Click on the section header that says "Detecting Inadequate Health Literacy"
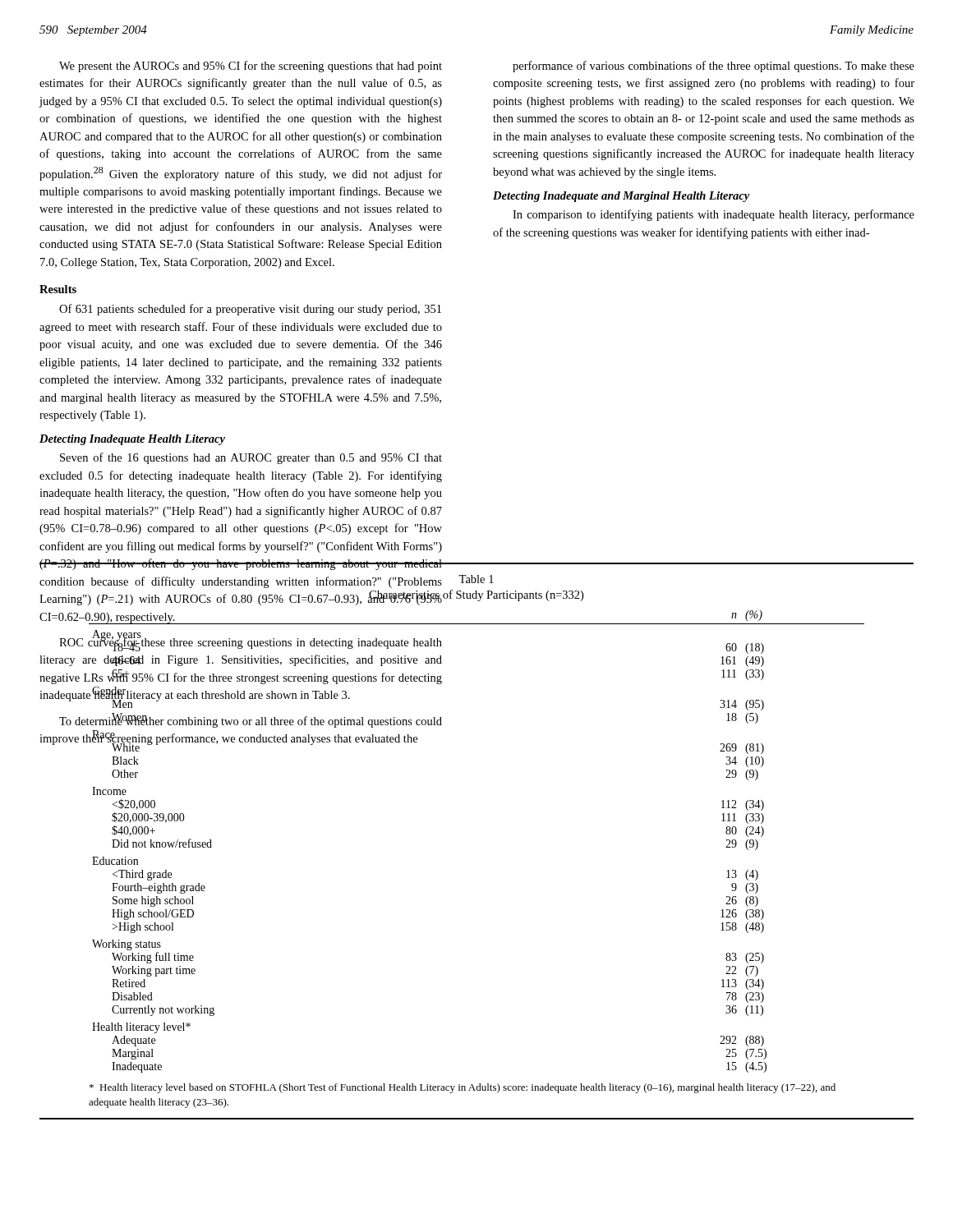The width and height of the screenshot is (953, 1232). (x=132, y=439)
